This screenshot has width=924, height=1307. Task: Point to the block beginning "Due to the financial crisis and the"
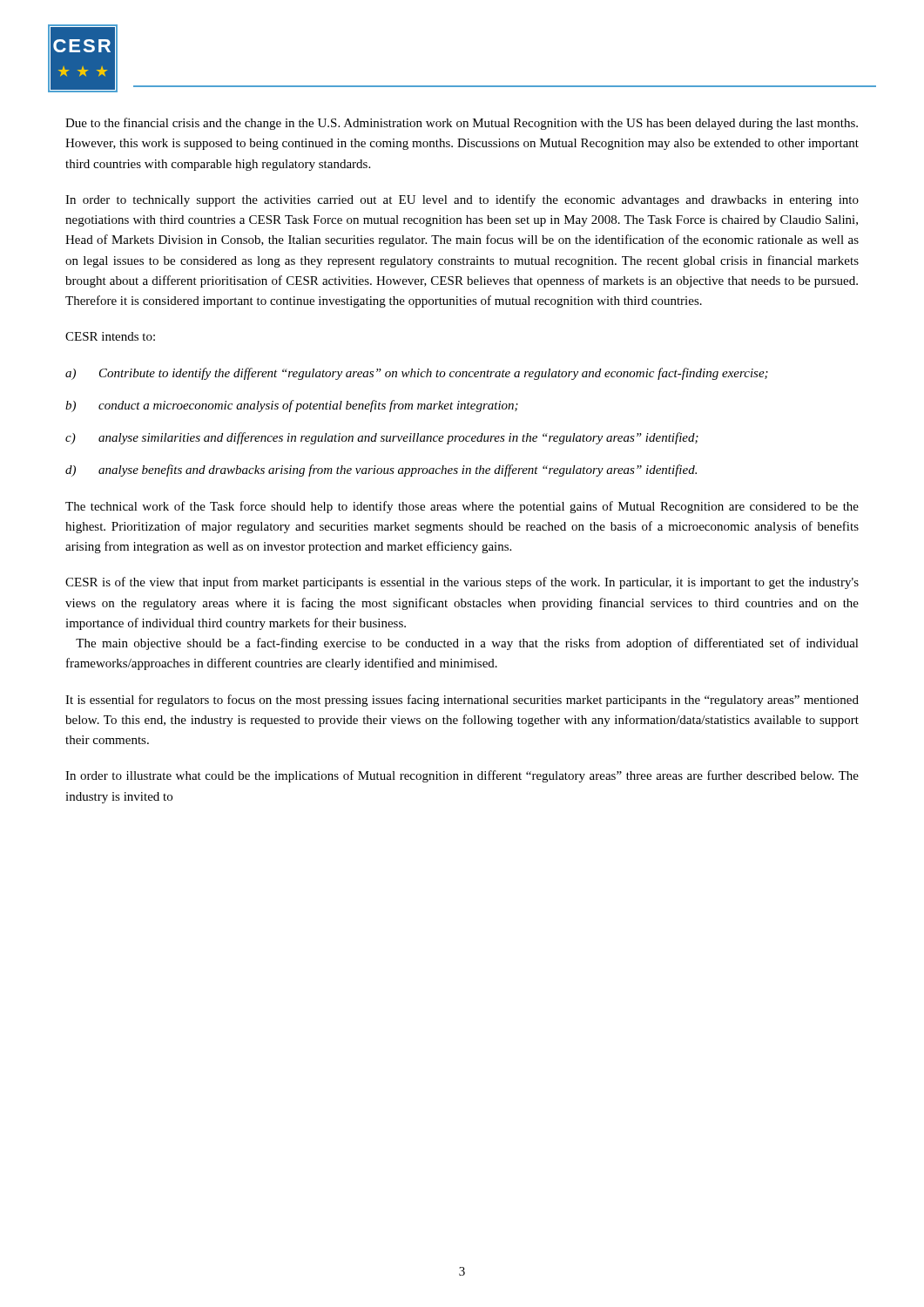(x=462, y=144)
